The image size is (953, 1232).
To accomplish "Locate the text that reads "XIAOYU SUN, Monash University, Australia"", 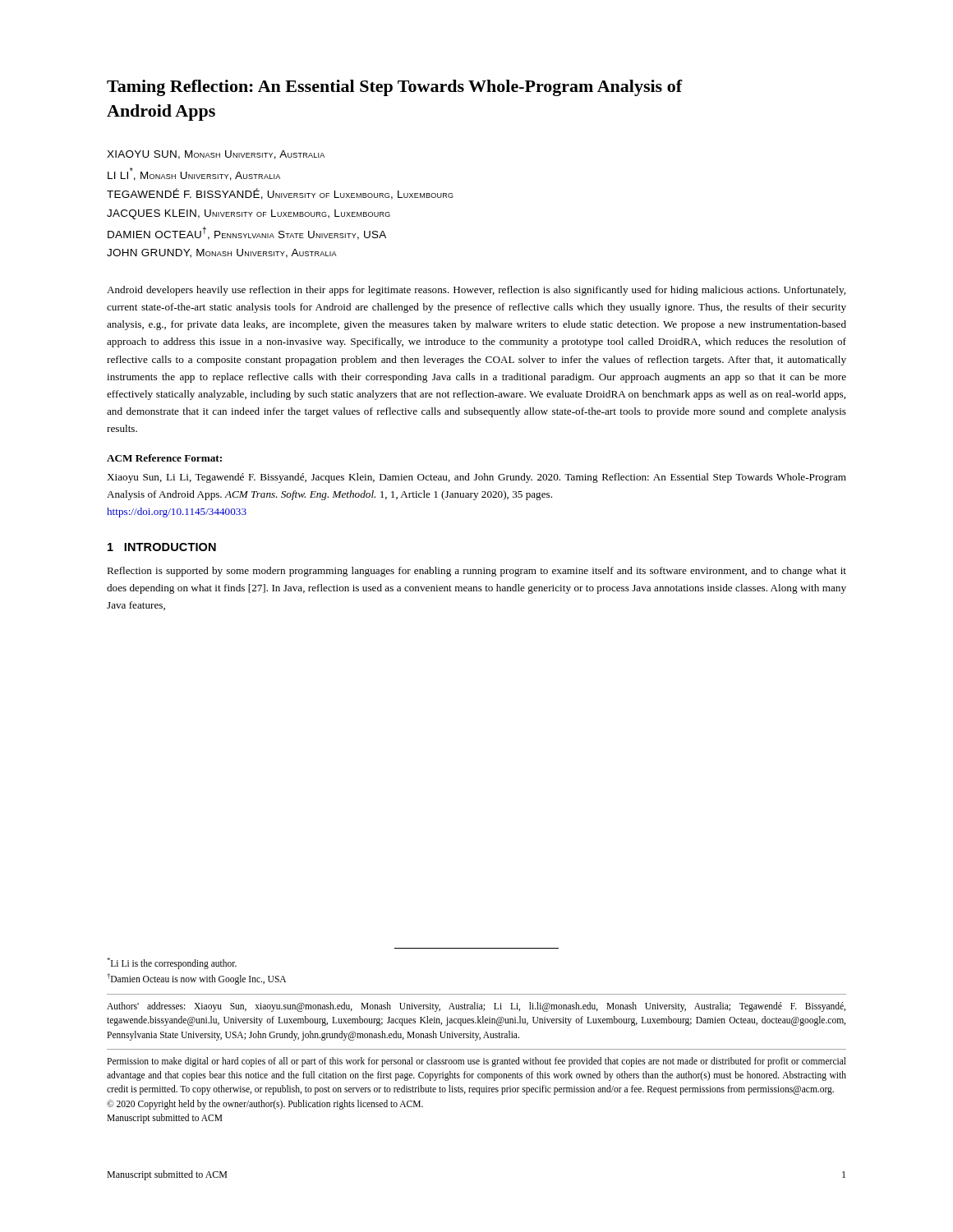I will coord(216,154).
